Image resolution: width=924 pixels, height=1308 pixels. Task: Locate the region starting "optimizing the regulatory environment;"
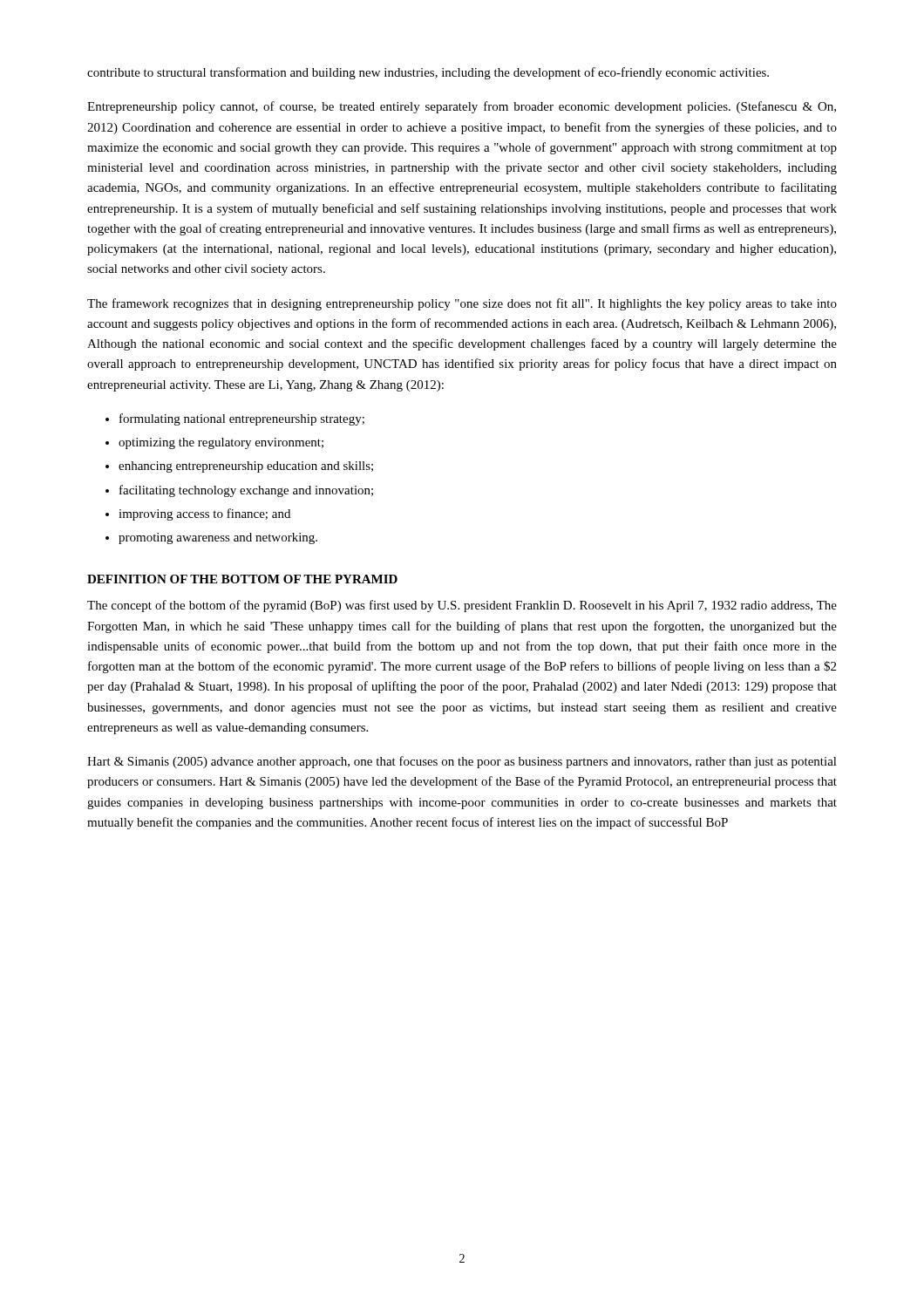tap(221, 442)
